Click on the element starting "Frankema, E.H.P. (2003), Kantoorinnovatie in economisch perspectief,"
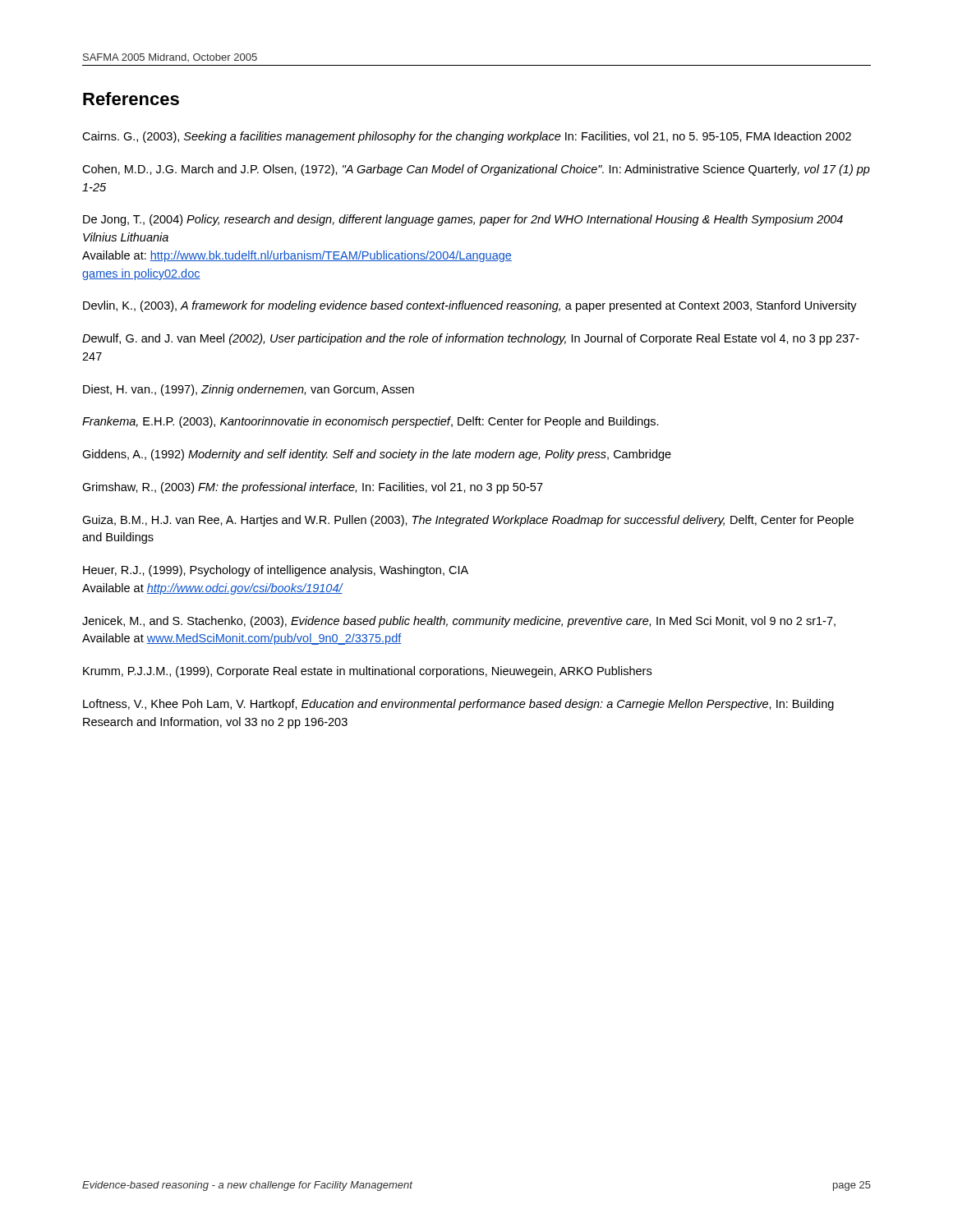Screen dimensions: 1232x953 click(x=371, y=422)
